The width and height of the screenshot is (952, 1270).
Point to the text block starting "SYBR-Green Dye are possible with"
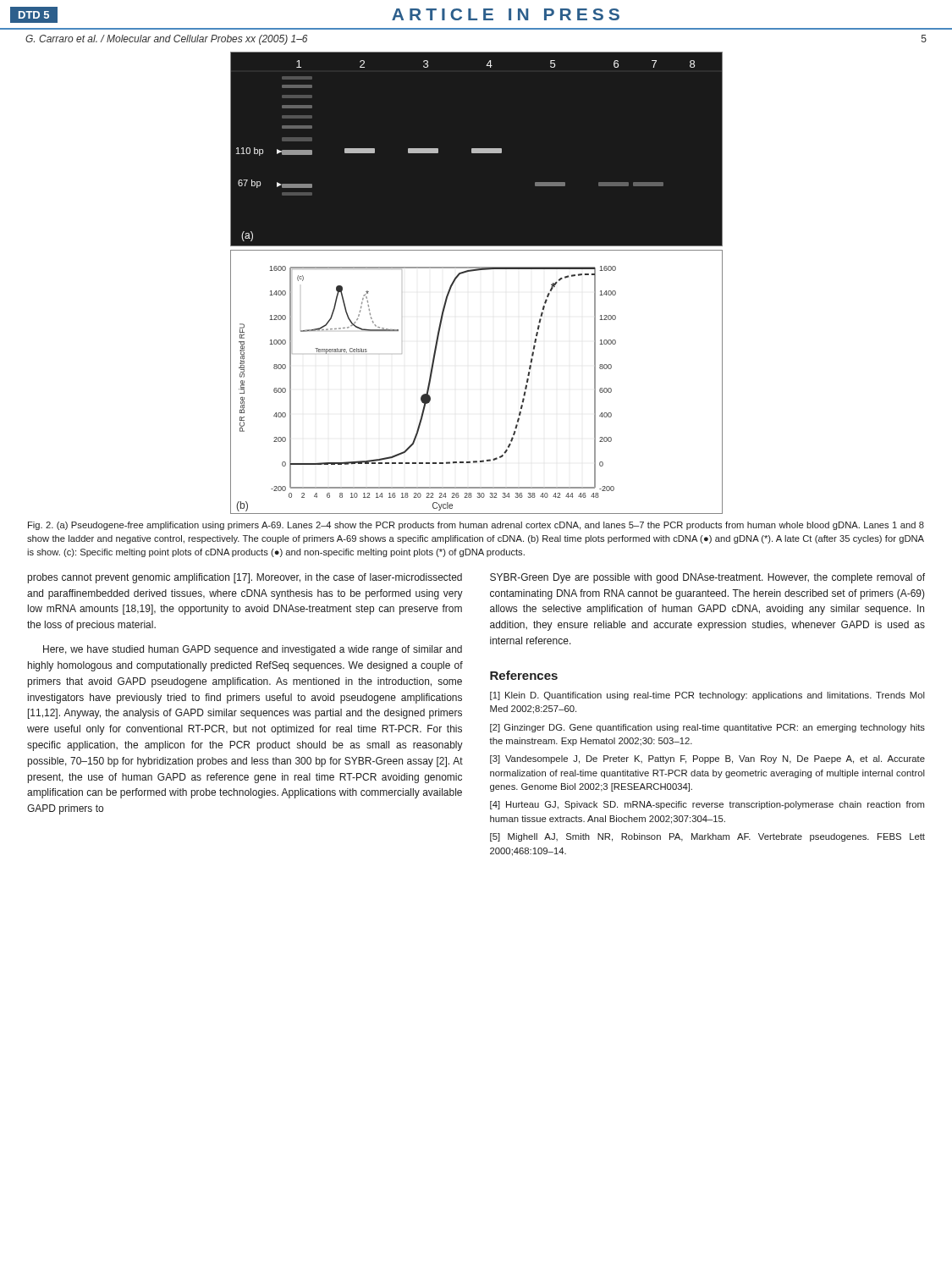[707, 609]
